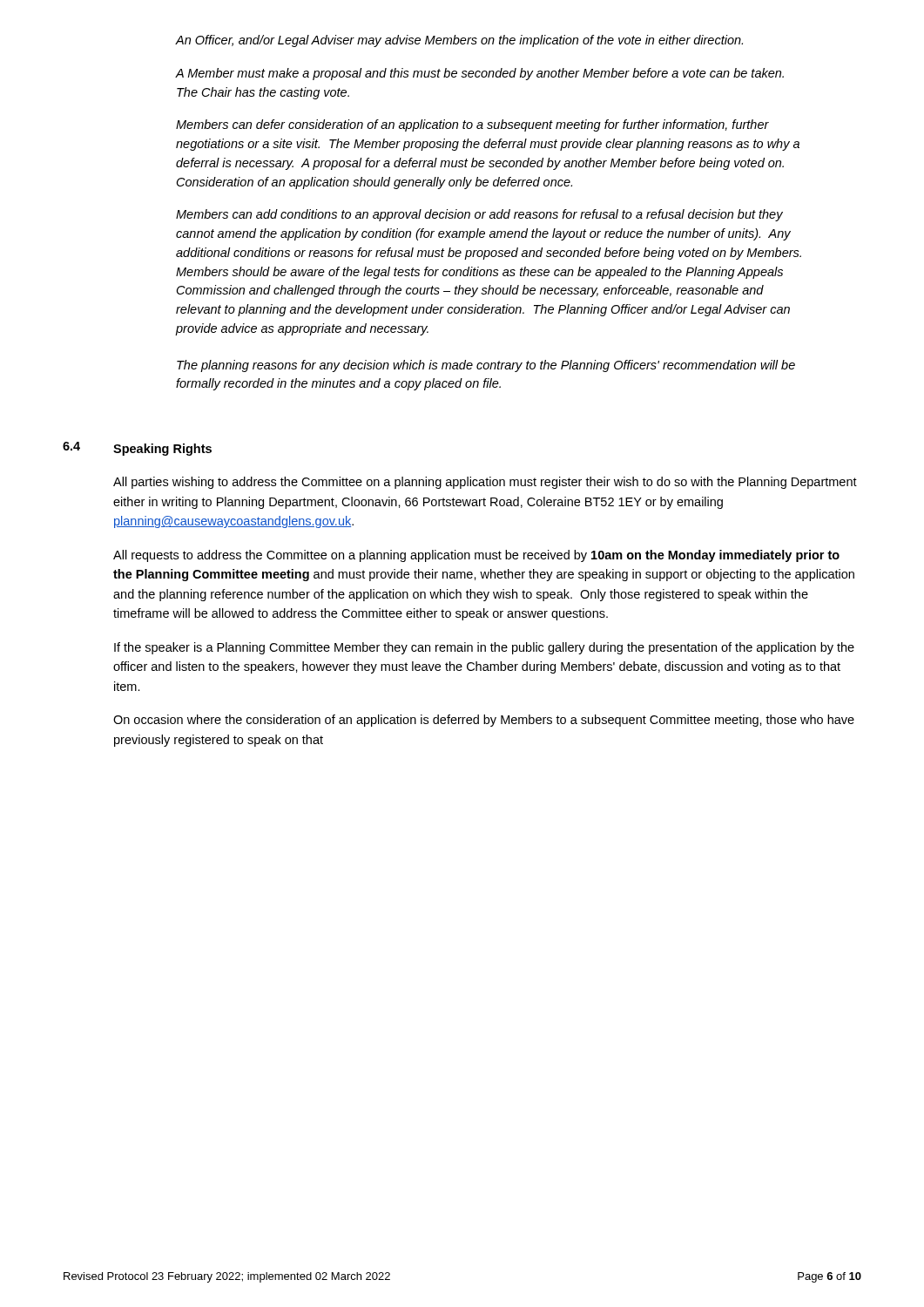Locate the text block that reads "If the speaker is a Planning"
This screenshot has width=924, height=1307.
click(x=487, y=667)
